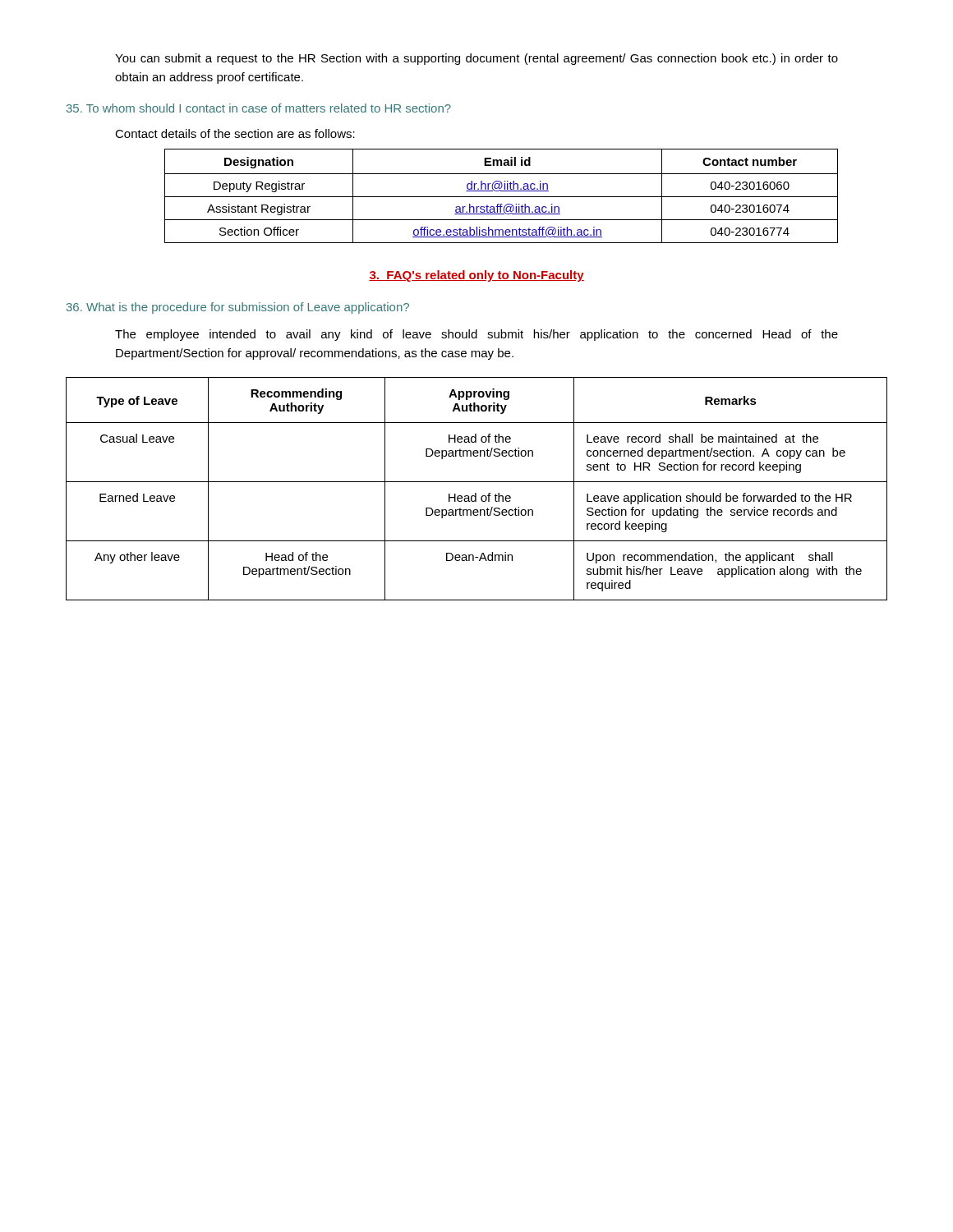Find the text block that reads "The employee intended to avail any"

pyautogui.click(x=476, y=343)
